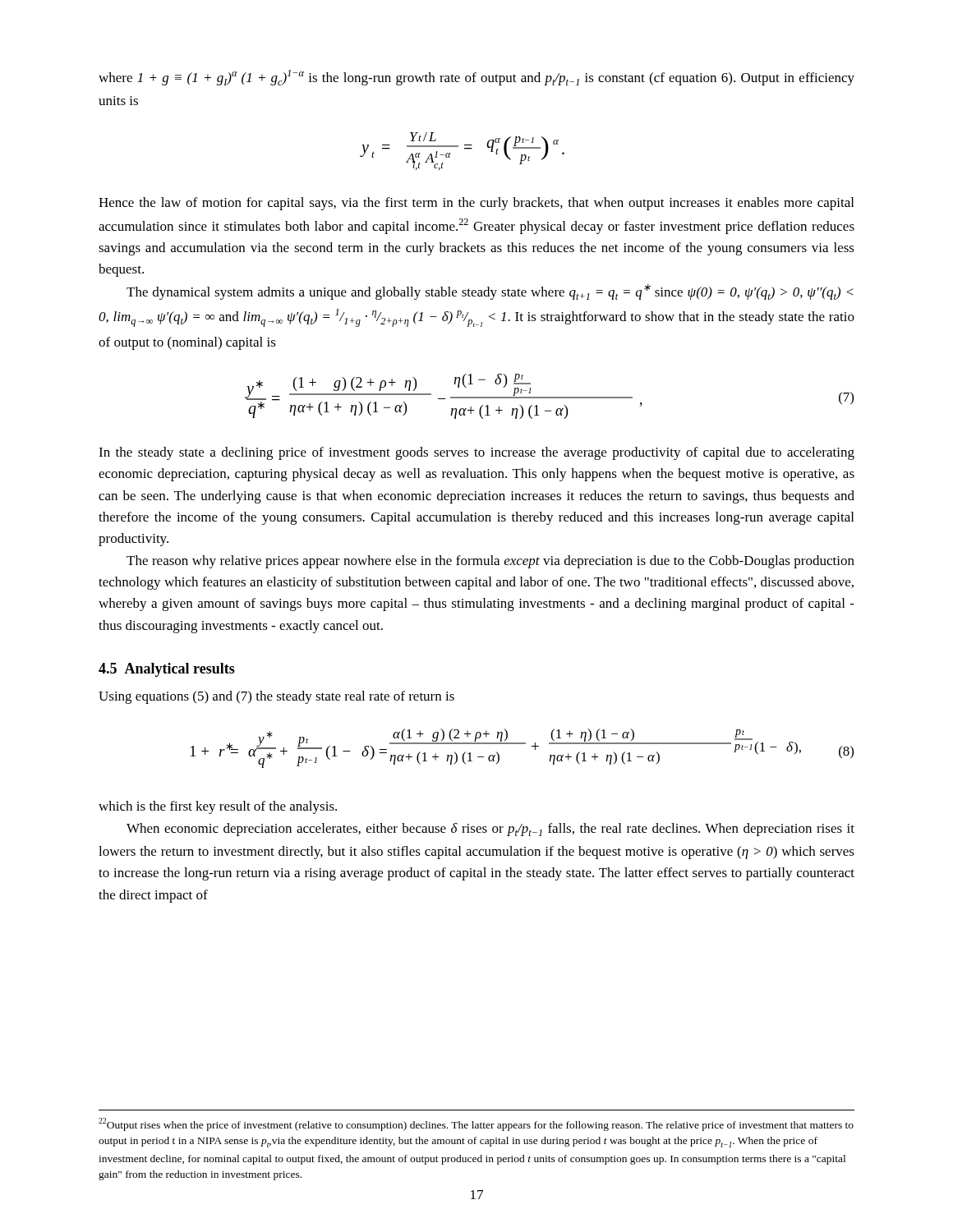This screenshot has height=1232, width=953.
Task: Select the element starting "When economic depreciation"
Action: click(x=476, y=862)
